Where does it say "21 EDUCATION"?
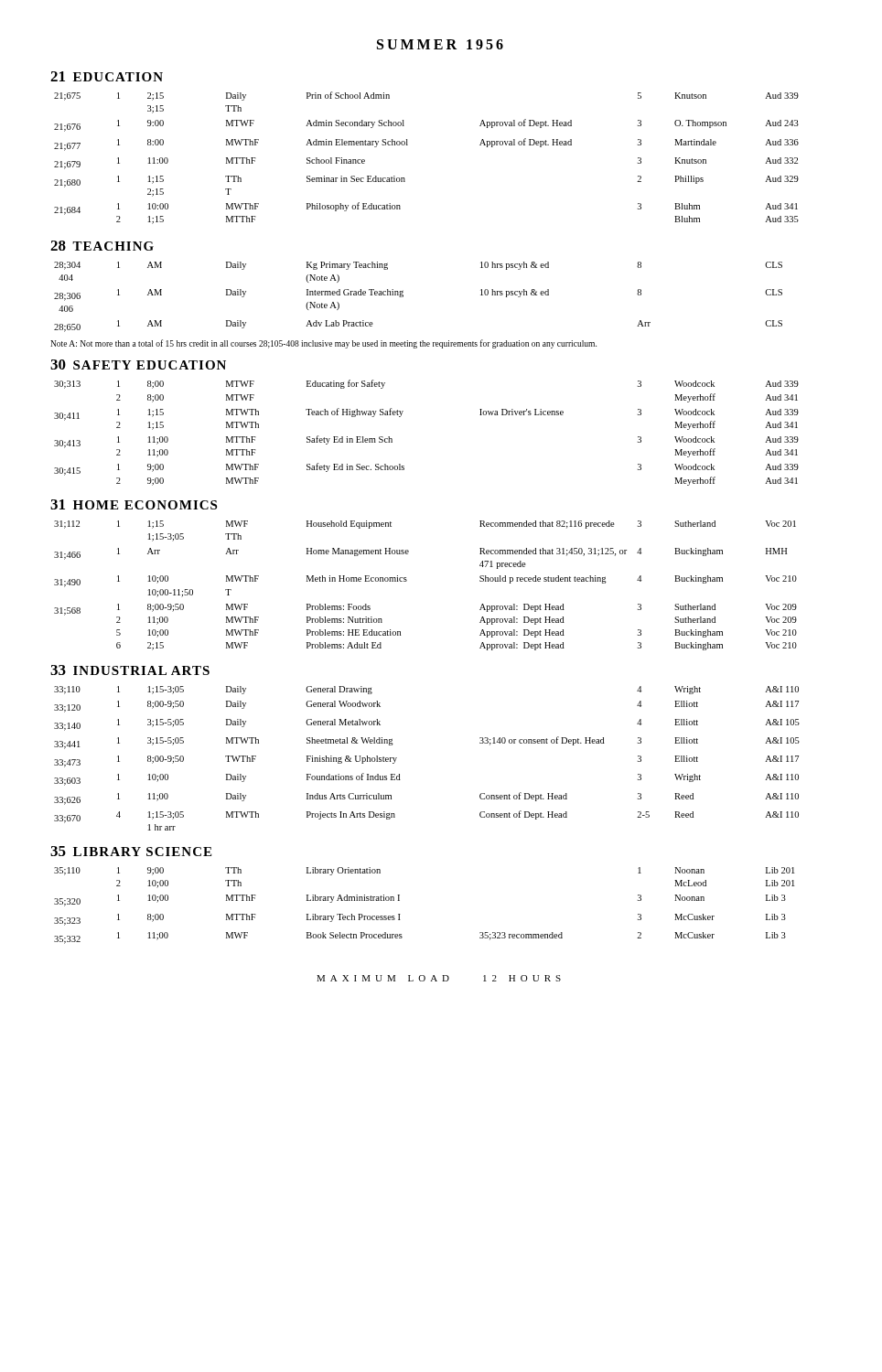Viewport: 882px width, 1372px height. pos(107,76)
